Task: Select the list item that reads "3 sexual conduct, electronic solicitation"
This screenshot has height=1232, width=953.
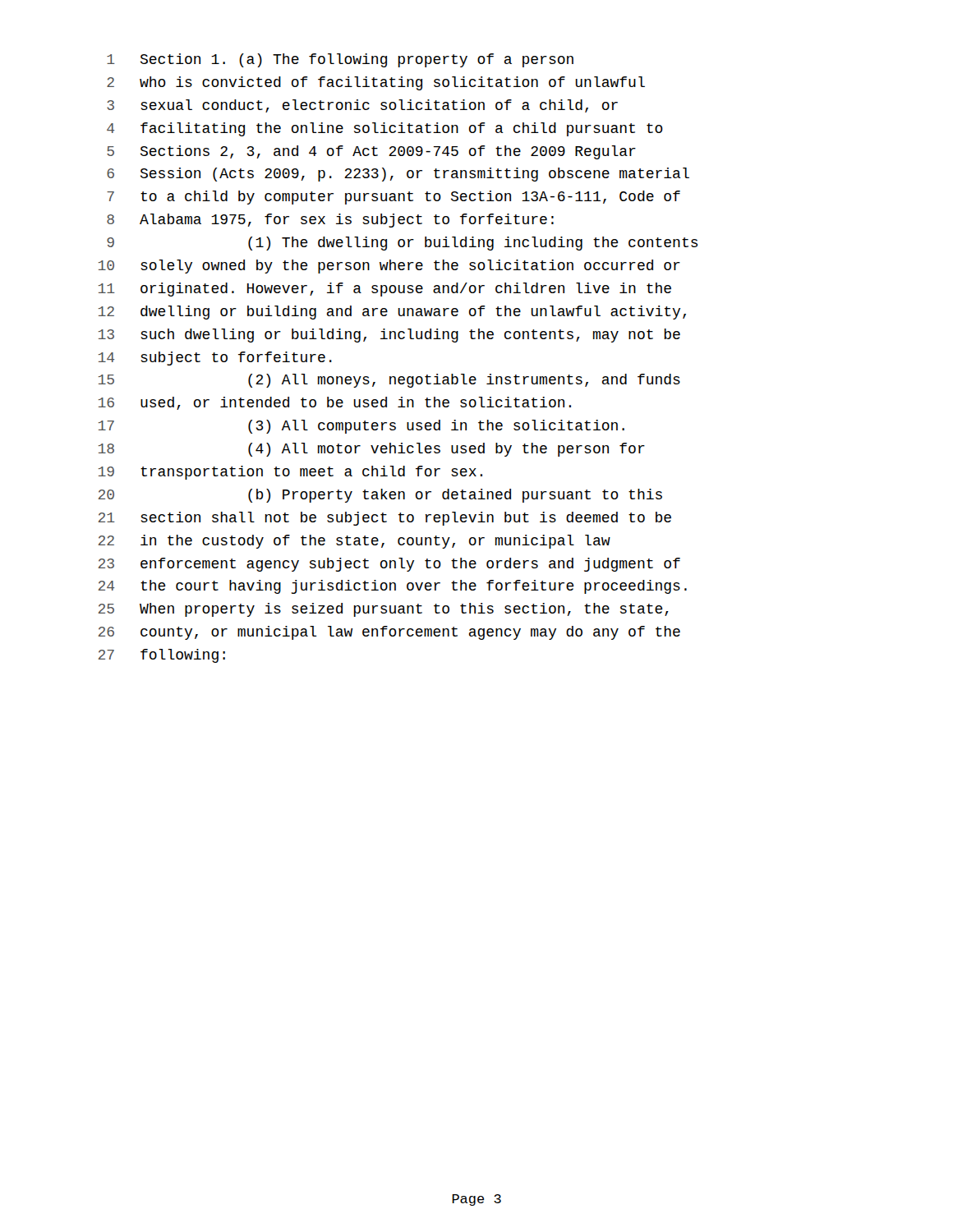Action: point(476,107)
